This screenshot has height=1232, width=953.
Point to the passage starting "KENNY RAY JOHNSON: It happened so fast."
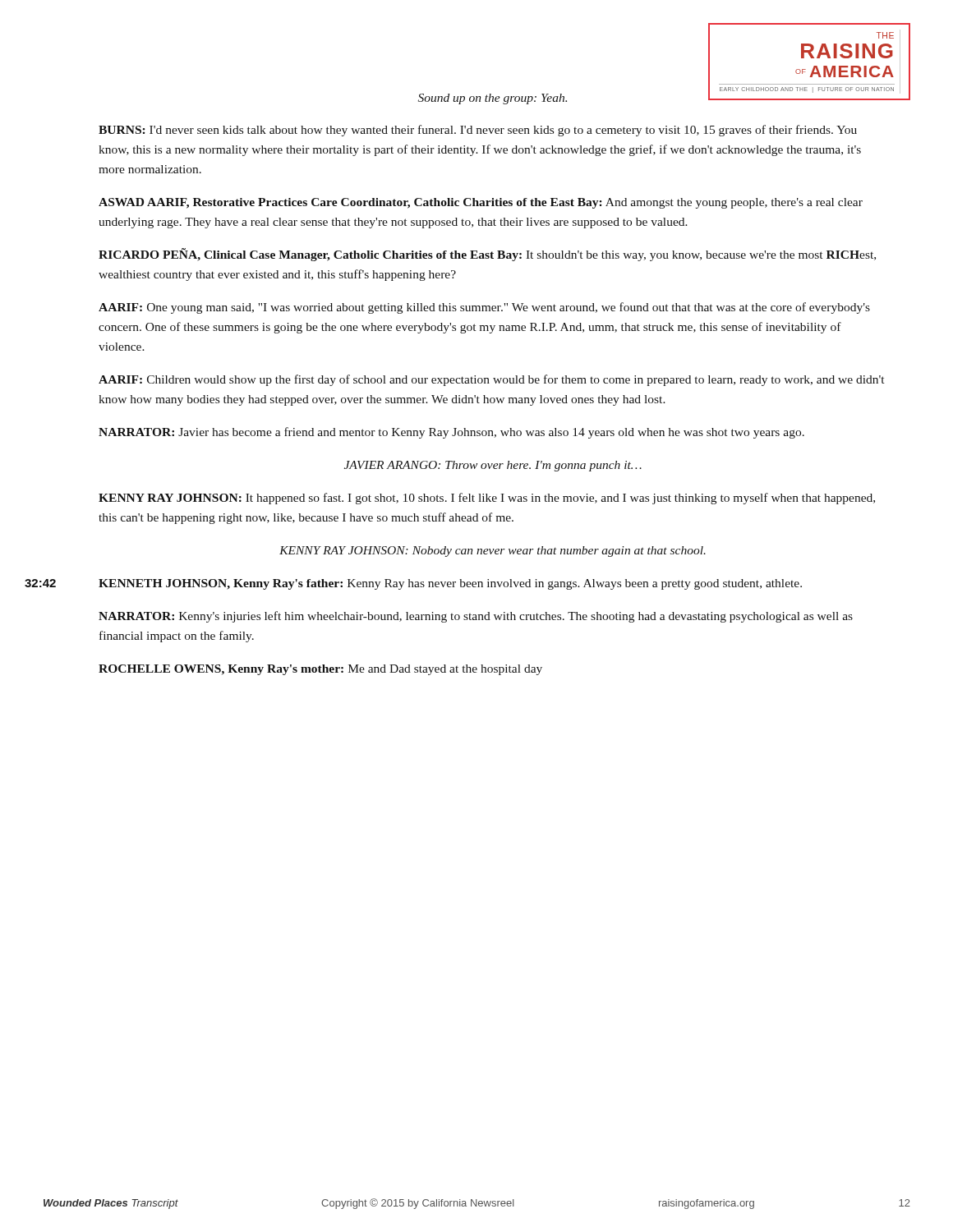coord(487,507)
